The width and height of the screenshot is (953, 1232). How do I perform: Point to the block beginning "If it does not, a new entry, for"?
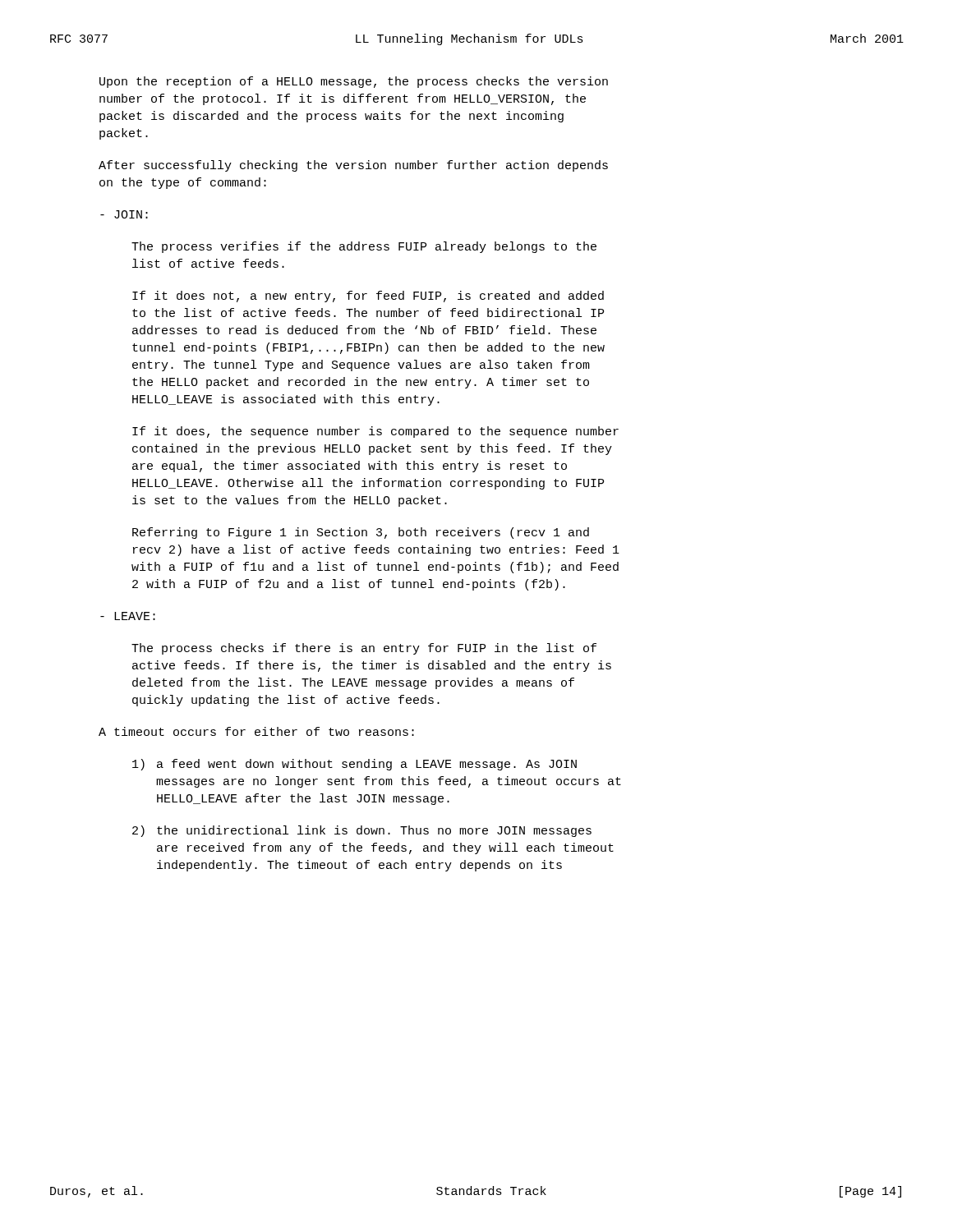(368, 349)
